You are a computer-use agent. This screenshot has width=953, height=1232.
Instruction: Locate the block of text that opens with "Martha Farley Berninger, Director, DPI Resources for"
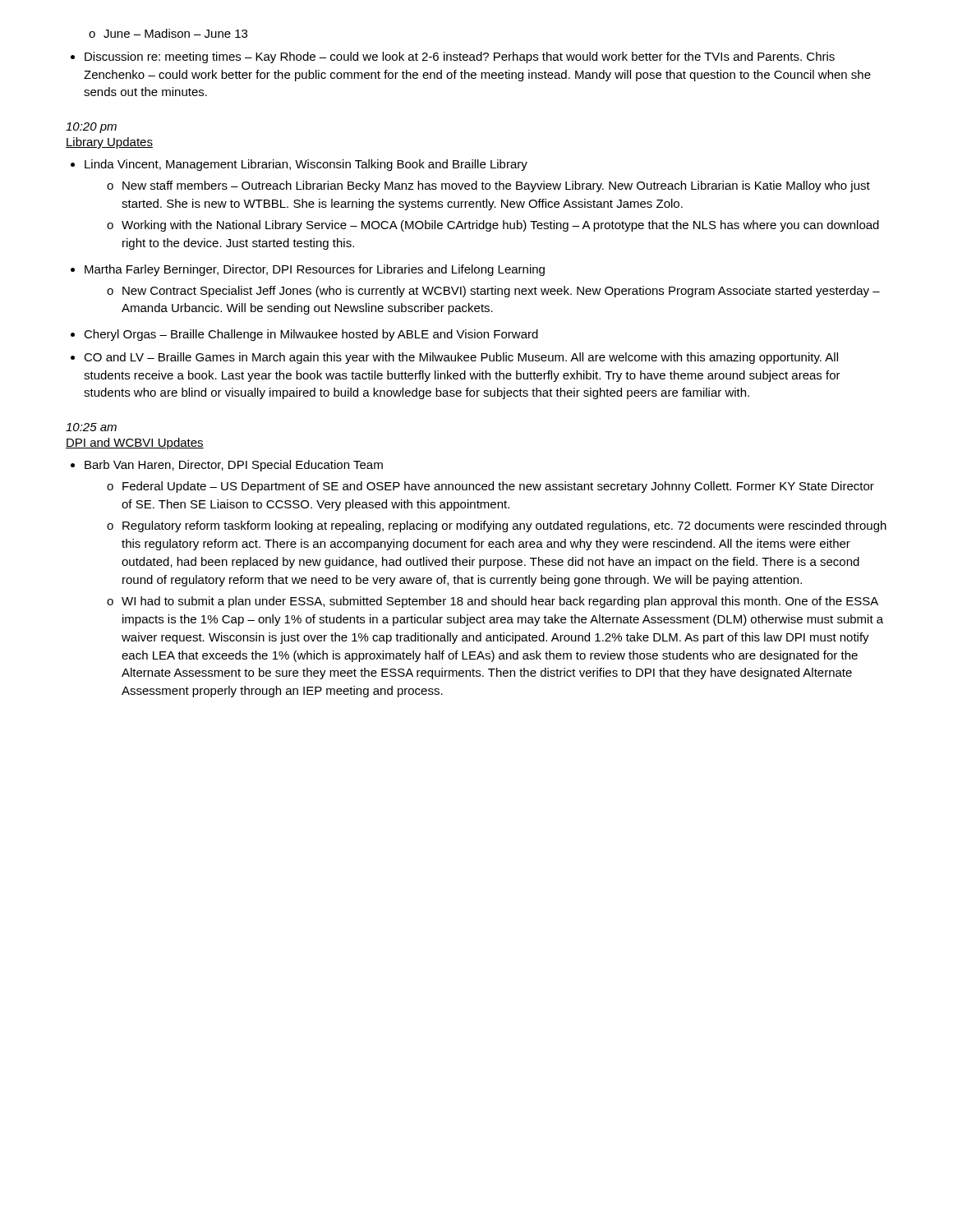[x=486, y=289]
